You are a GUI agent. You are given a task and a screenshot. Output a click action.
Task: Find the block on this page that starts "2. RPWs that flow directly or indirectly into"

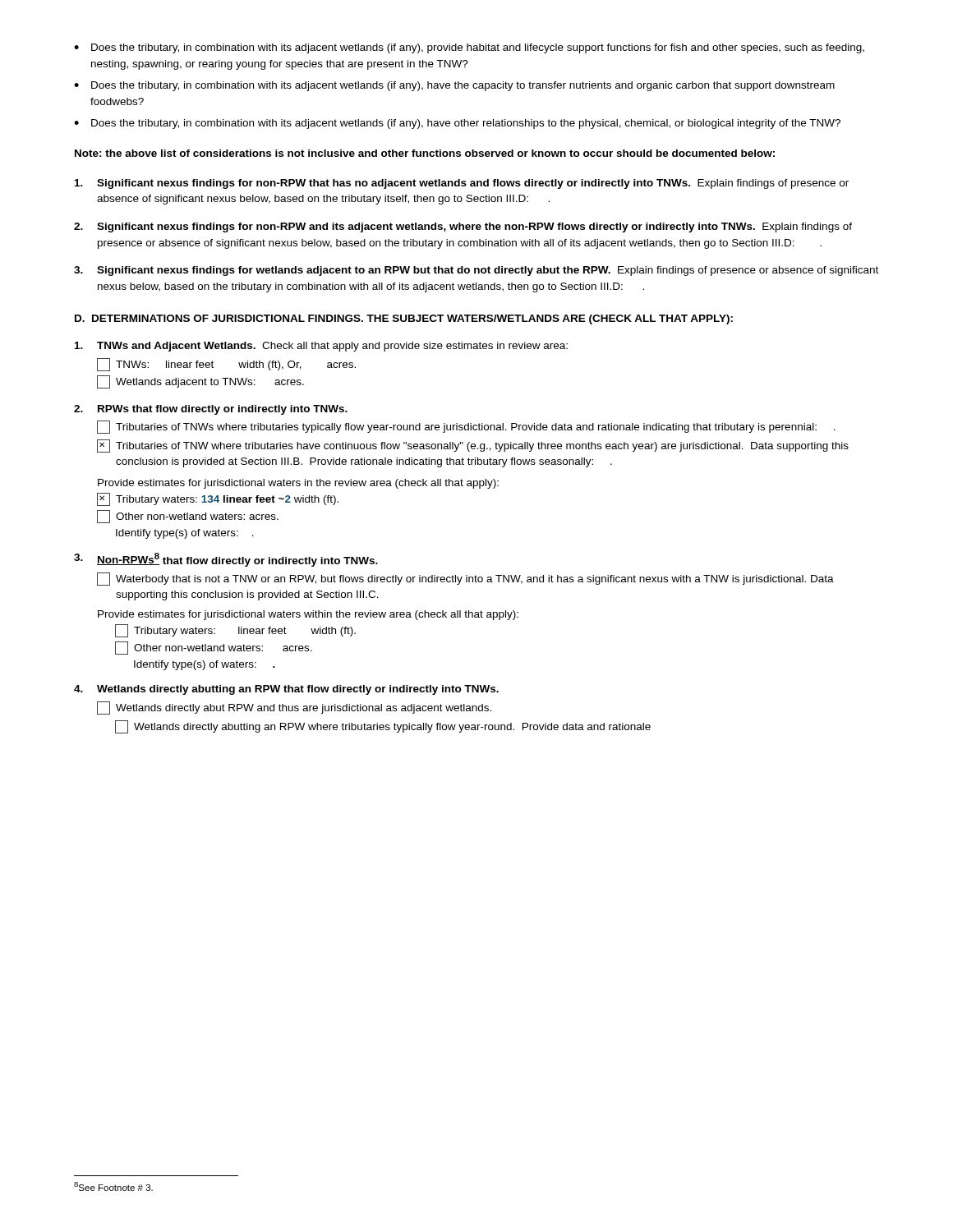pos(476,470)
